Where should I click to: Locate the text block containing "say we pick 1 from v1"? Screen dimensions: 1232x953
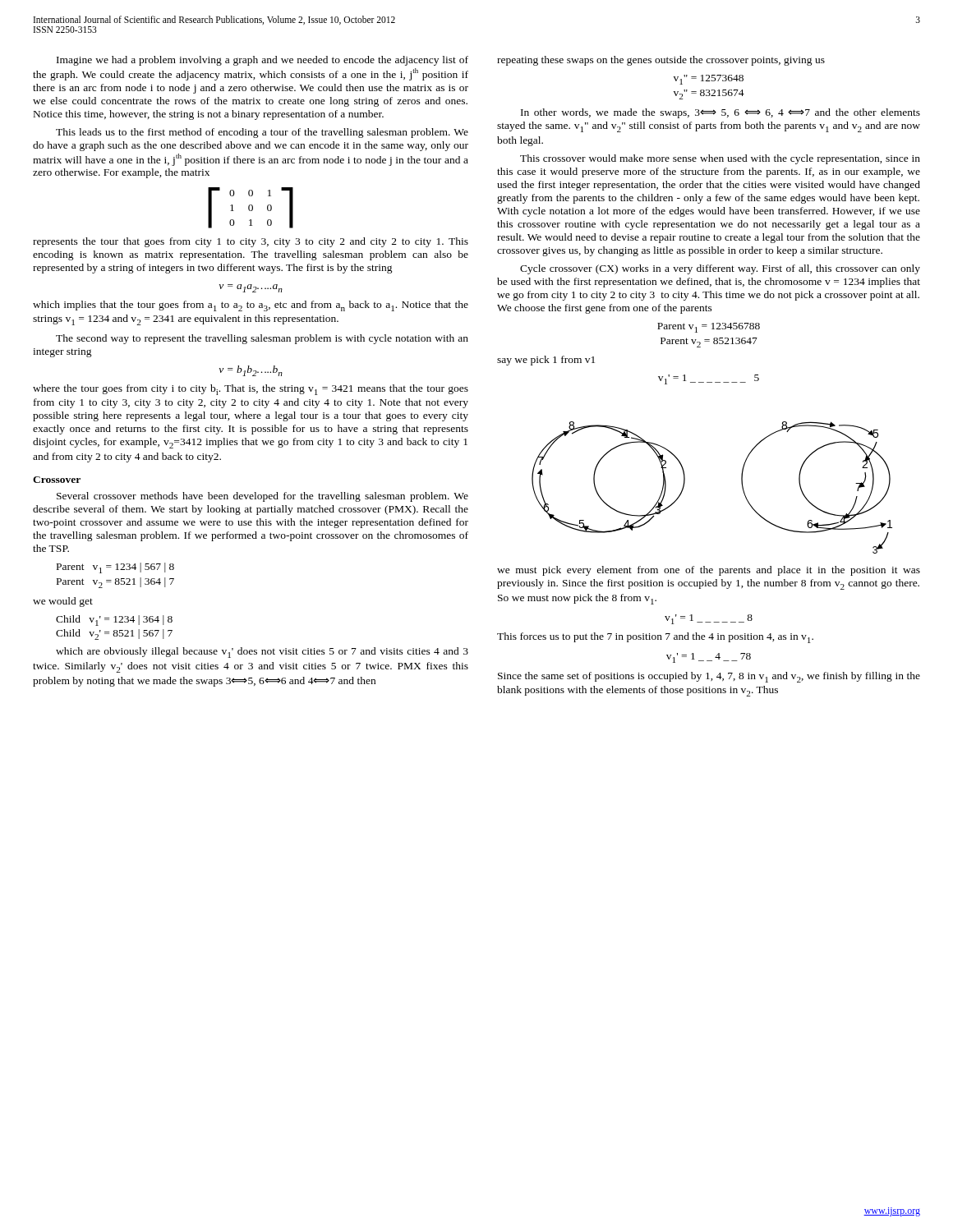click(709, 370)
